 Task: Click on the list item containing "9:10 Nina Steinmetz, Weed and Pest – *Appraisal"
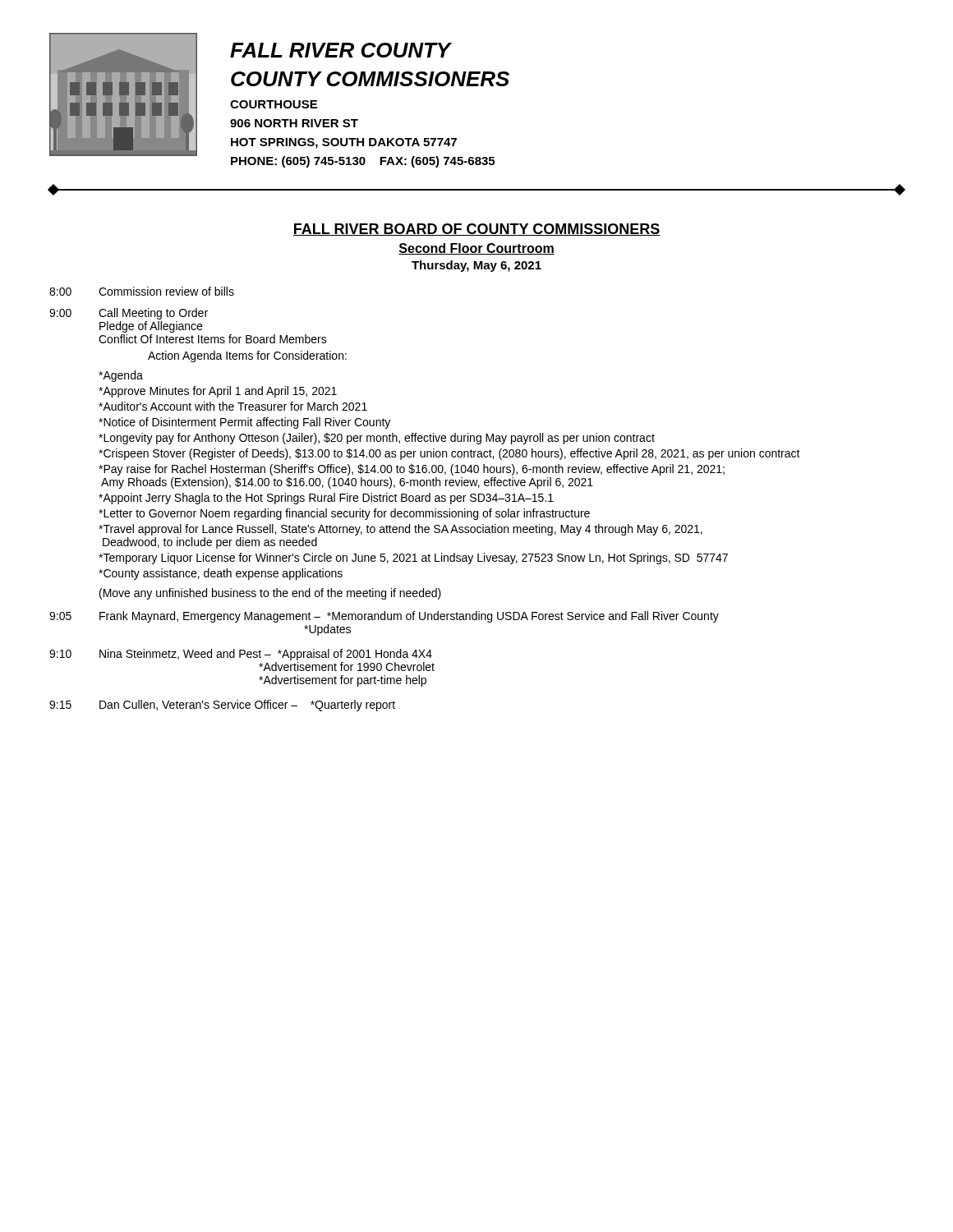point(241,655)
